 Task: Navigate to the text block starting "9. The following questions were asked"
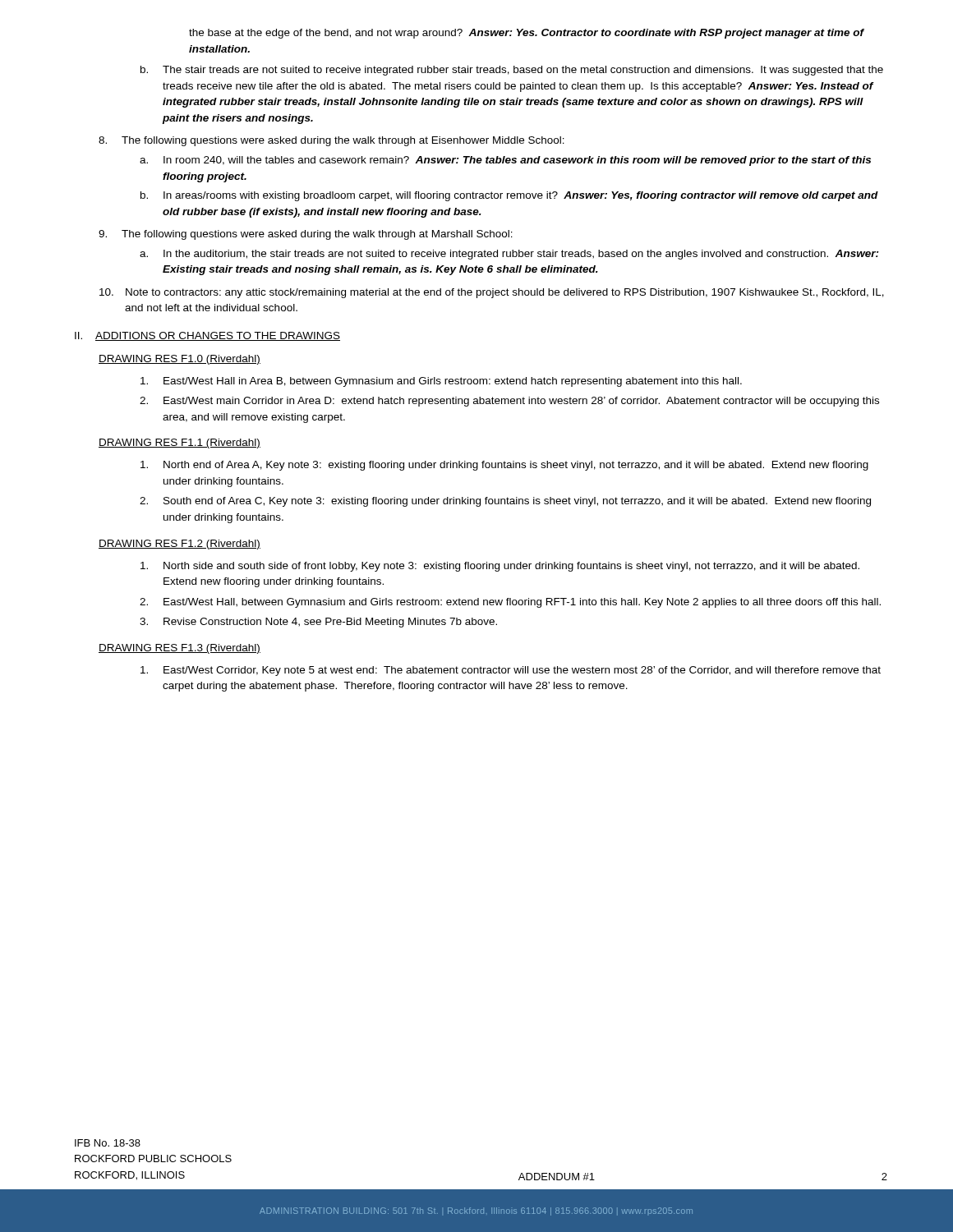pyautogui.click(x=493, y=234)
